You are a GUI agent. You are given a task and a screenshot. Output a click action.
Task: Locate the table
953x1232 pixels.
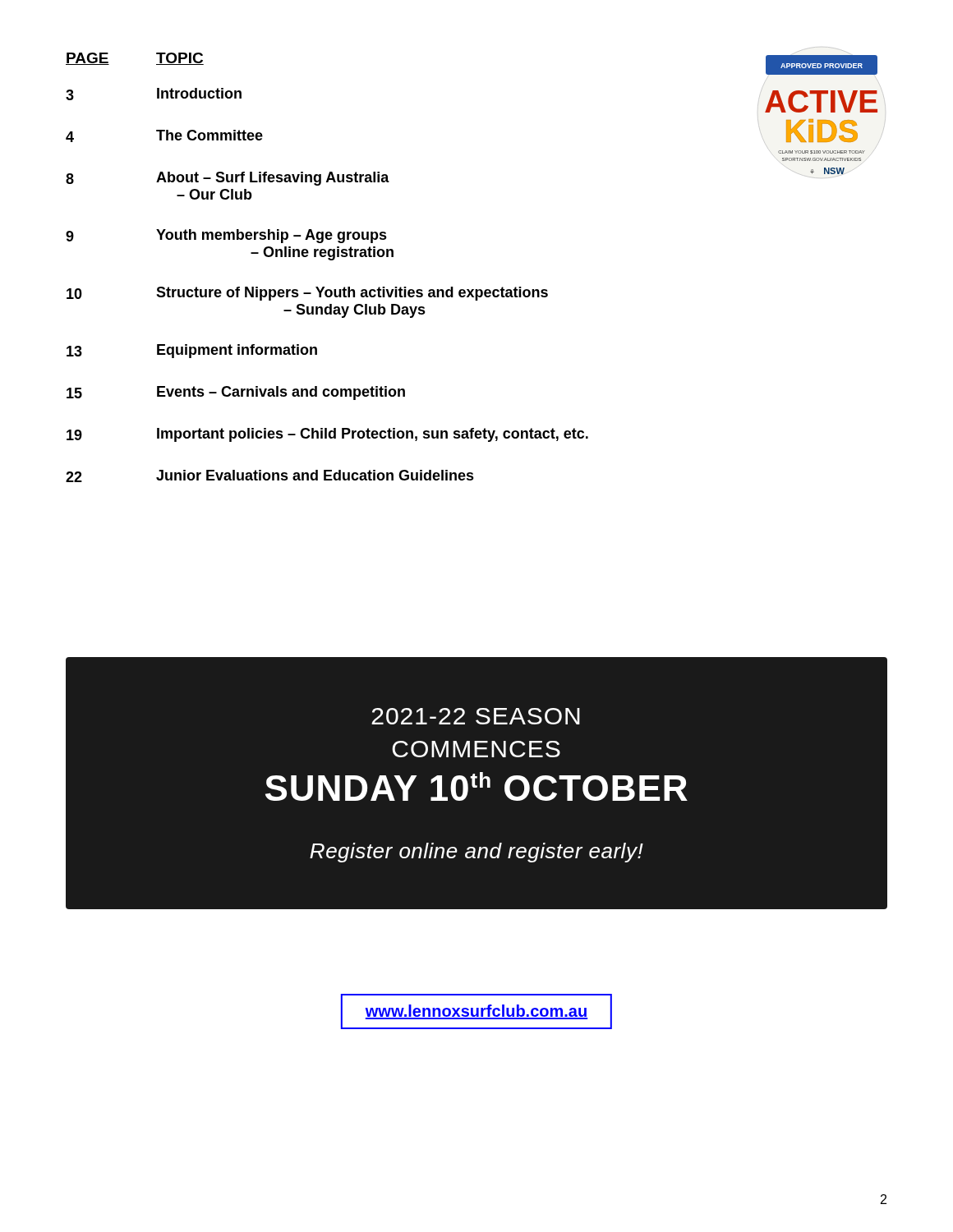pos(353,268)
